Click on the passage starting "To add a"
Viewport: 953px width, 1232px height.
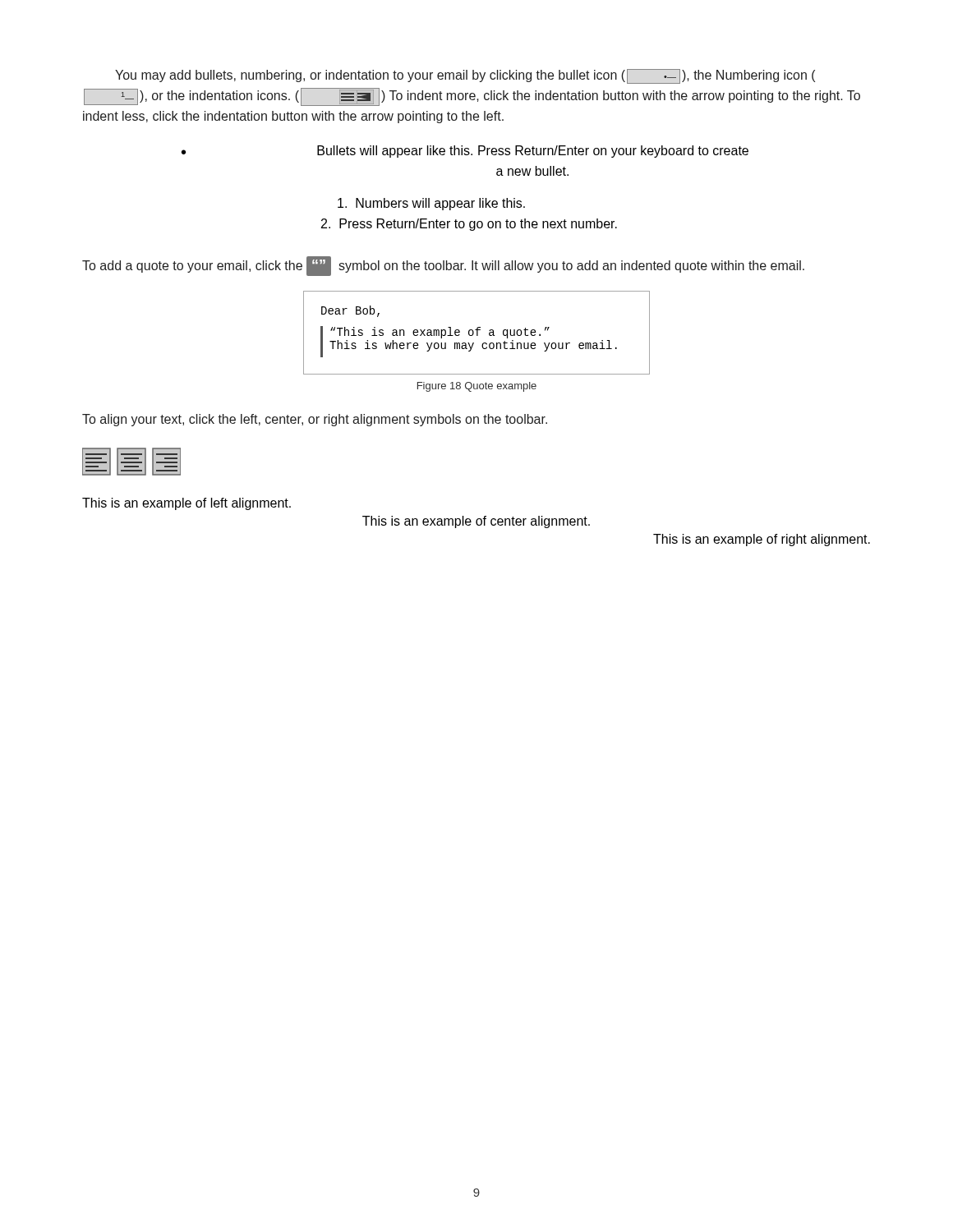444,266
